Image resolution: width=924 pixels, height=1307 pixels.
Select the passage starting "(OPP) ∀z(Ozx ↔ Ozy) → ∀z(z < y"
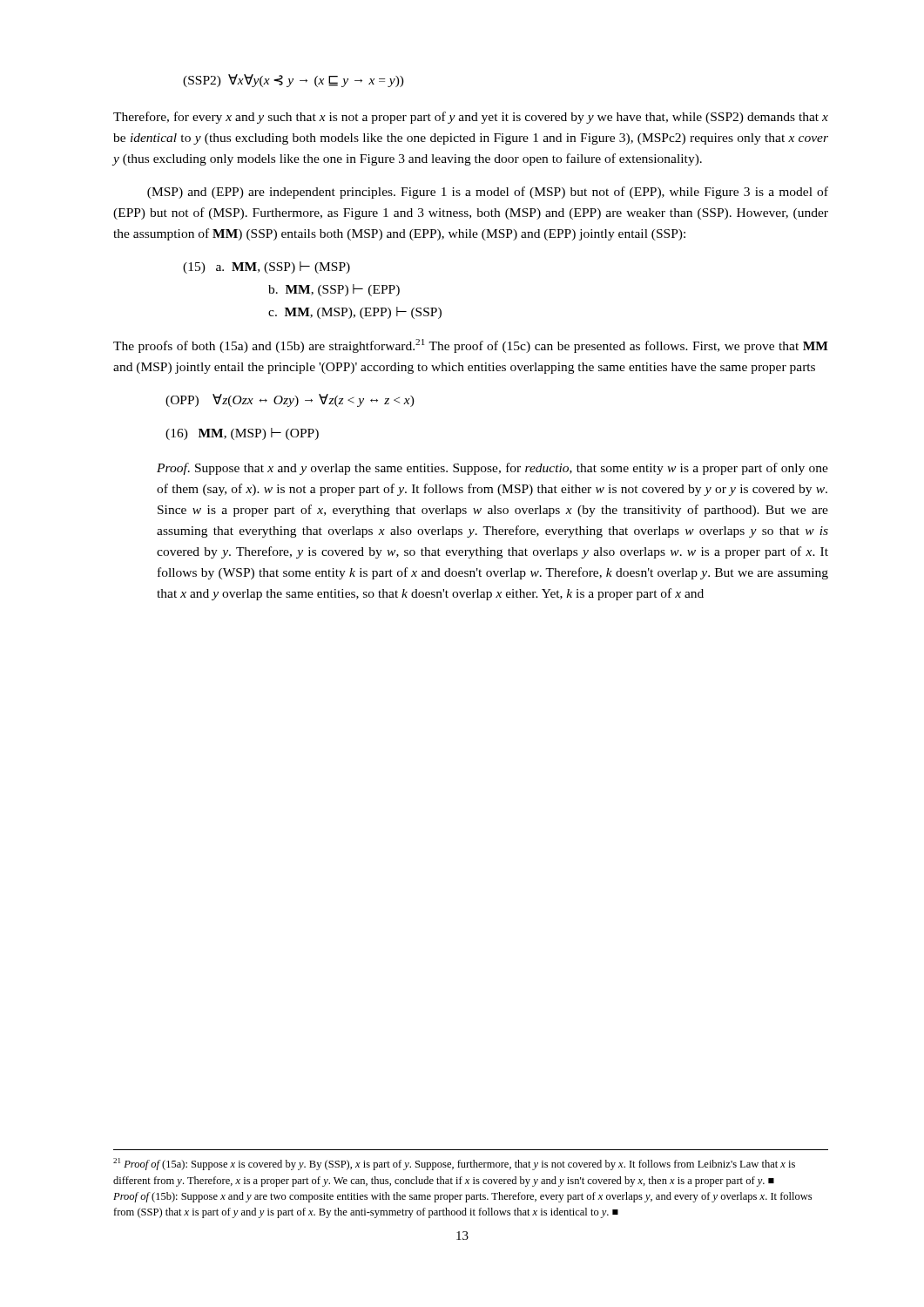pos(290,400)
